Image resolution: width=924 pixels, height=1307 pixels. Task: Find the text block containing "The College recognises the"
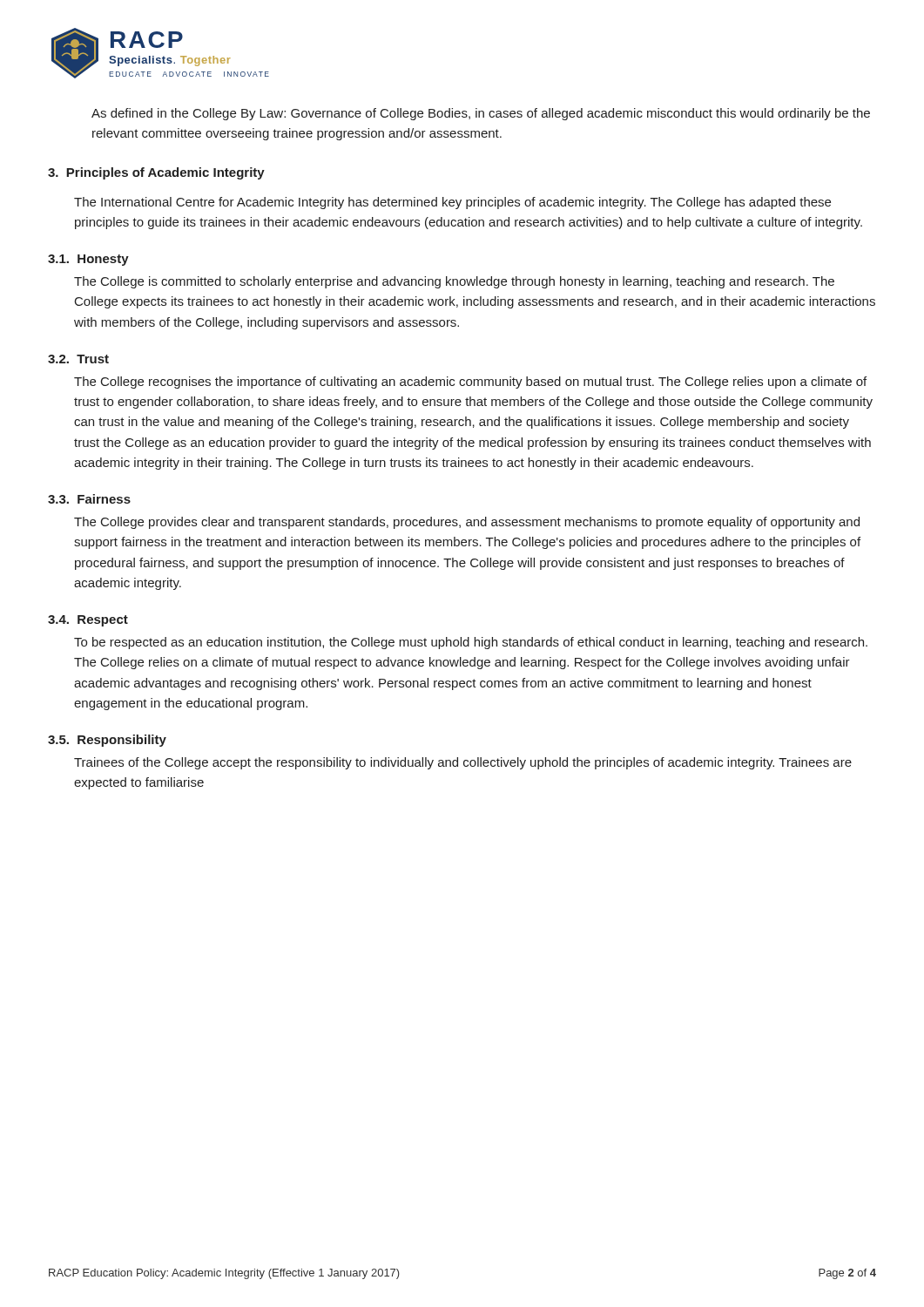coord(473,422)
